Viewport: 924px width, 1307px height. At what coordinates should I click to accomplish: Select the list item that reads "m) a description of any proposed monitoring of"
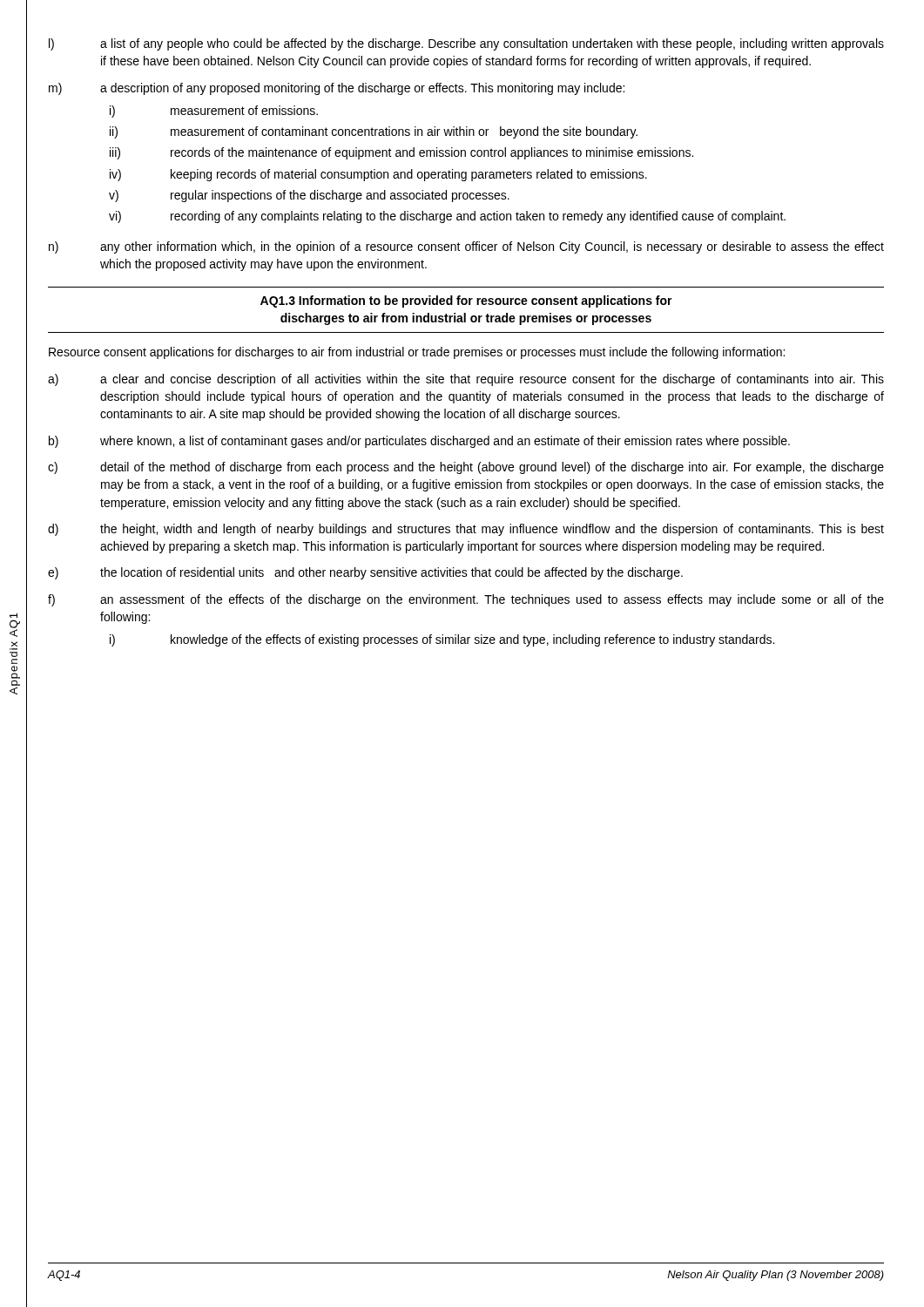466,154
